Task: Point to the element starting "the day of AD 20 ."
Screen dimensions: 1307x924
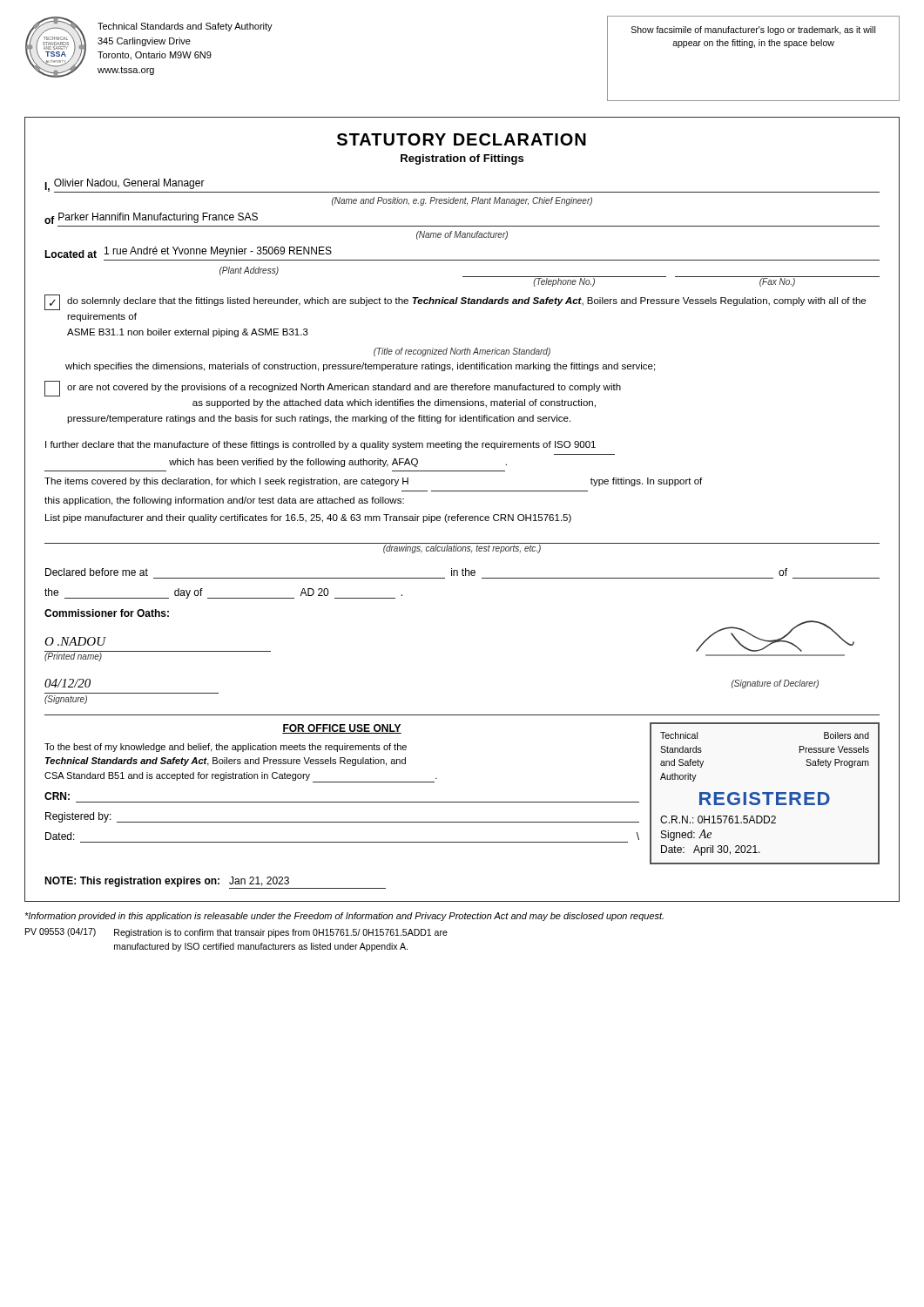Action: click(x=224, y=591)
